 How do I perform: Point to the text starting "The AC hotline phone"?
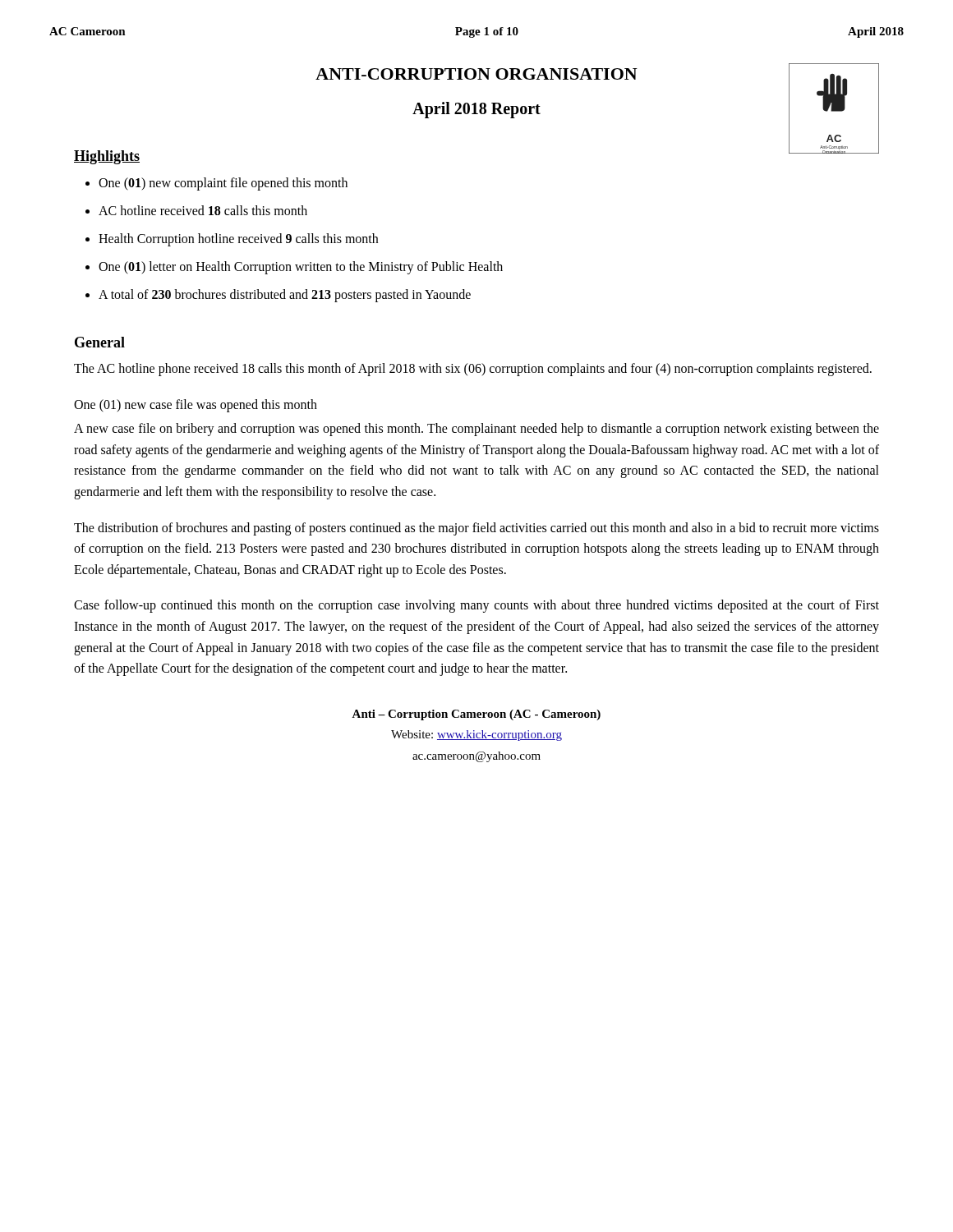(473, 368)
